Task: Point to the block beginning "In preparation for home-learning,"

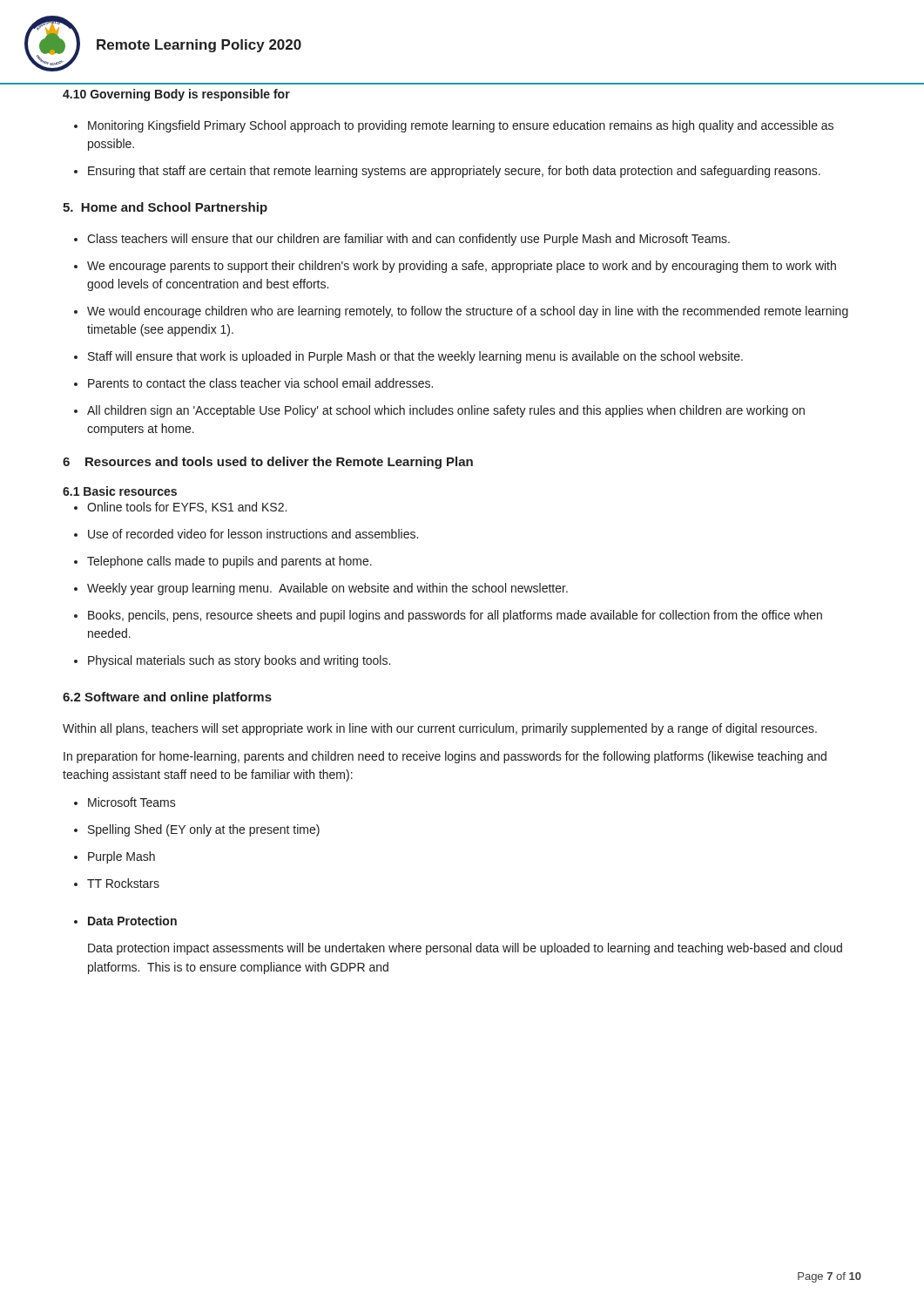Action: [x=462, y=766]
